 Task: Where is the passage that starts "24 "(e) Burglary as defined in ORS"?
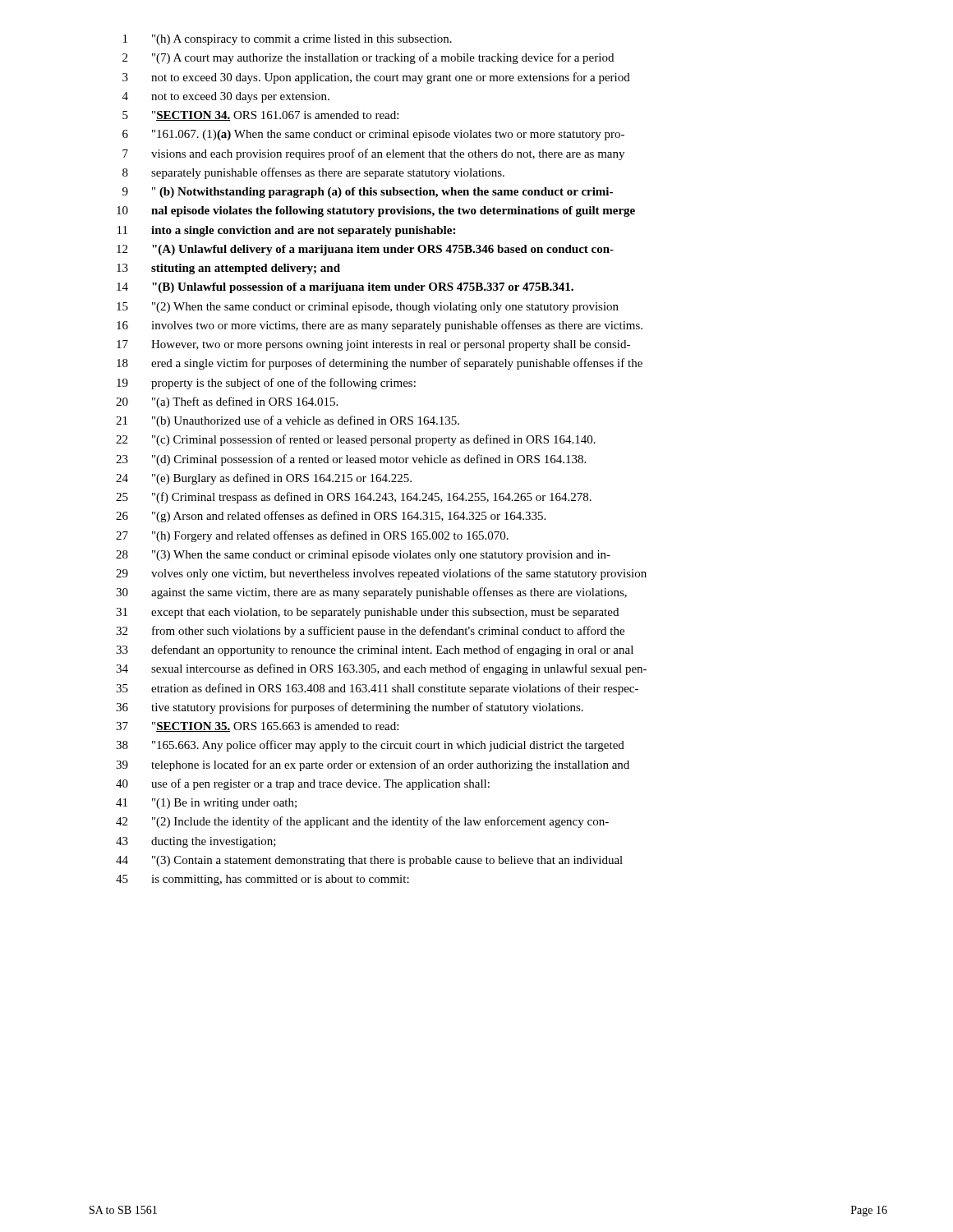point(264,479)
